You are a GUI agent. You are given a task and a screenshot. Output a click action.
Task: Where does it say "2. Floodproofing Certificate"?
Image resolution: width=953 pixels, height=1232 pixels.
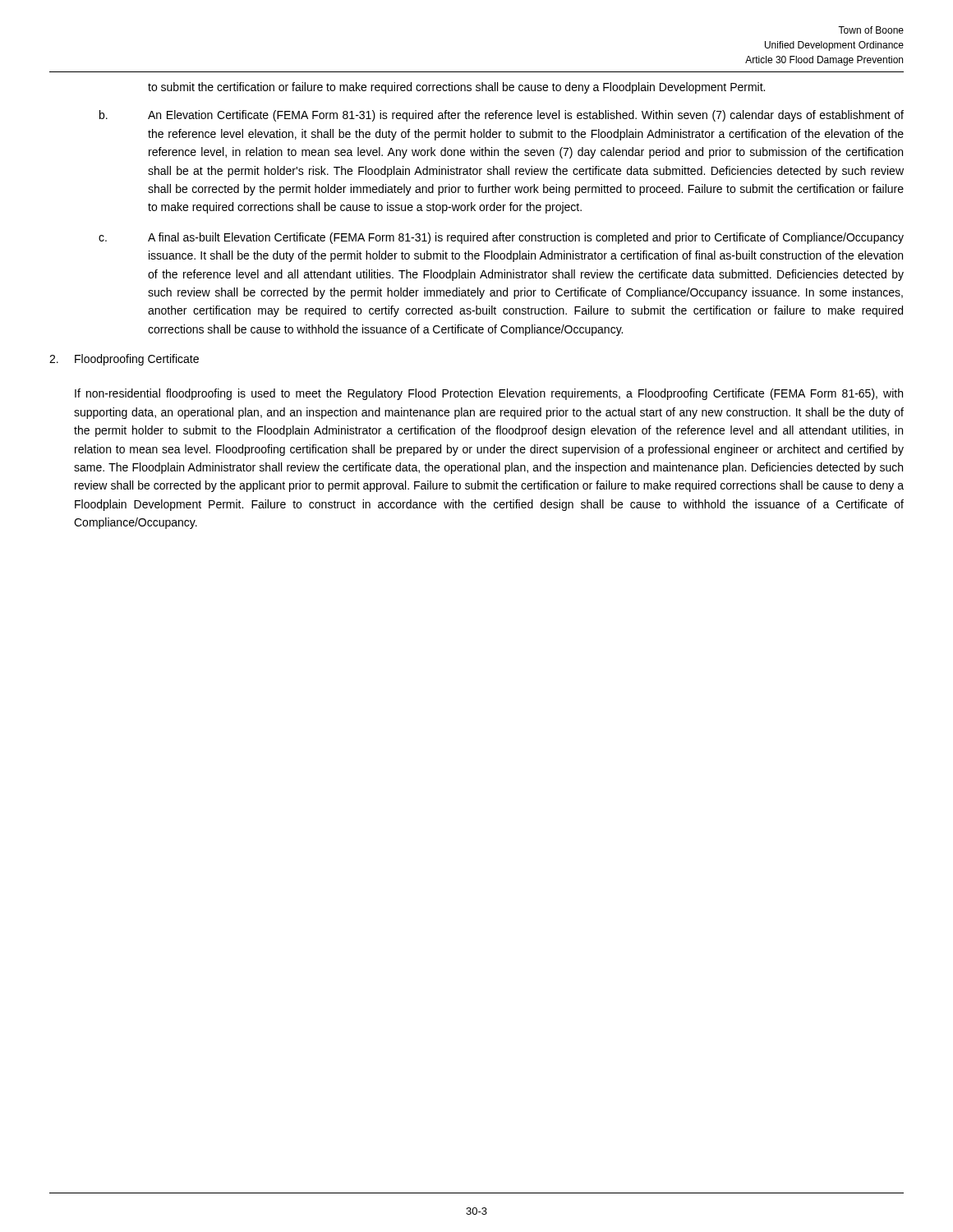point(124,360)
